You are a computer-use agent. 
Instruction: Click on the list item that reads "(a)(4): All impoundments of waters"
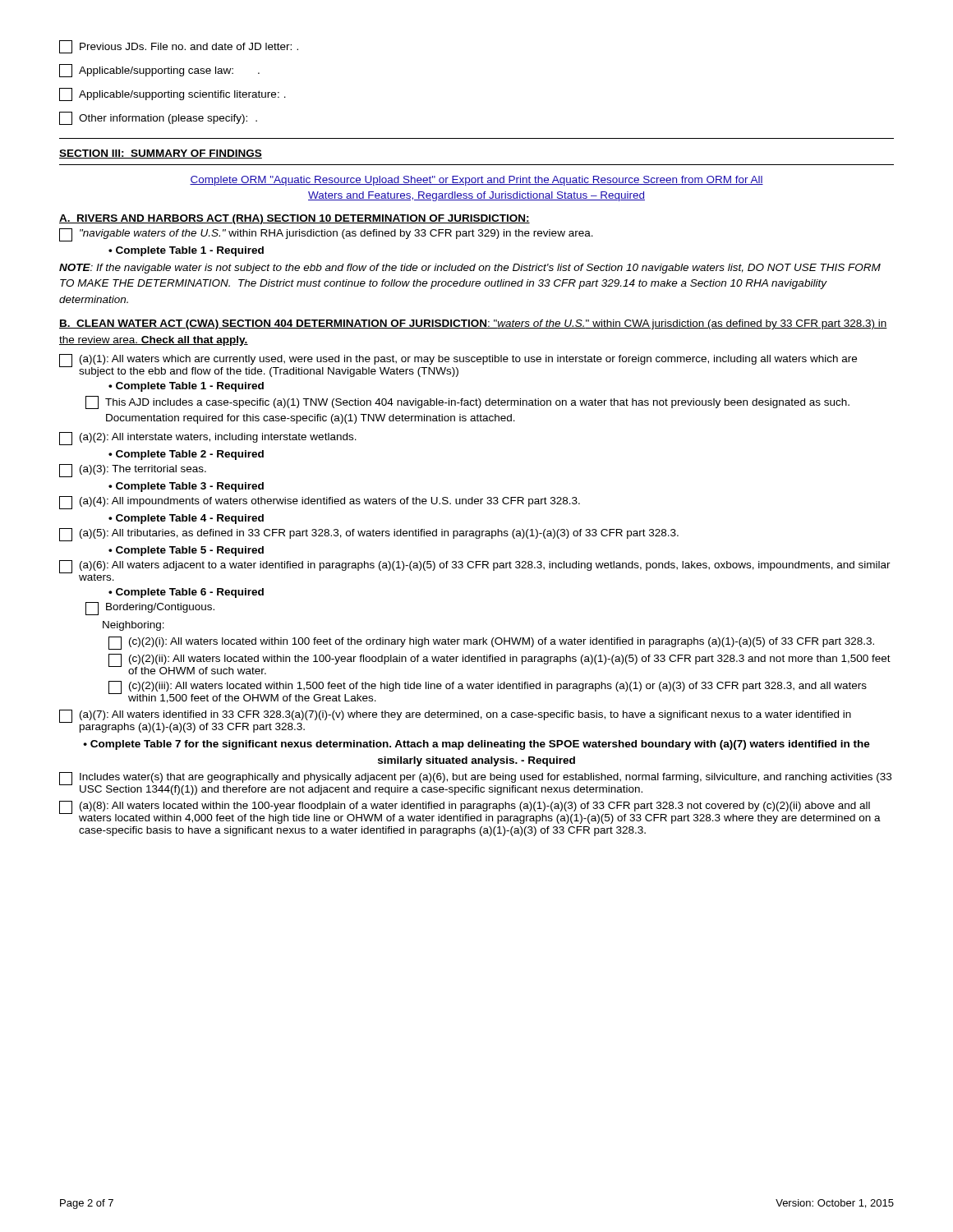tap(320, 502)
